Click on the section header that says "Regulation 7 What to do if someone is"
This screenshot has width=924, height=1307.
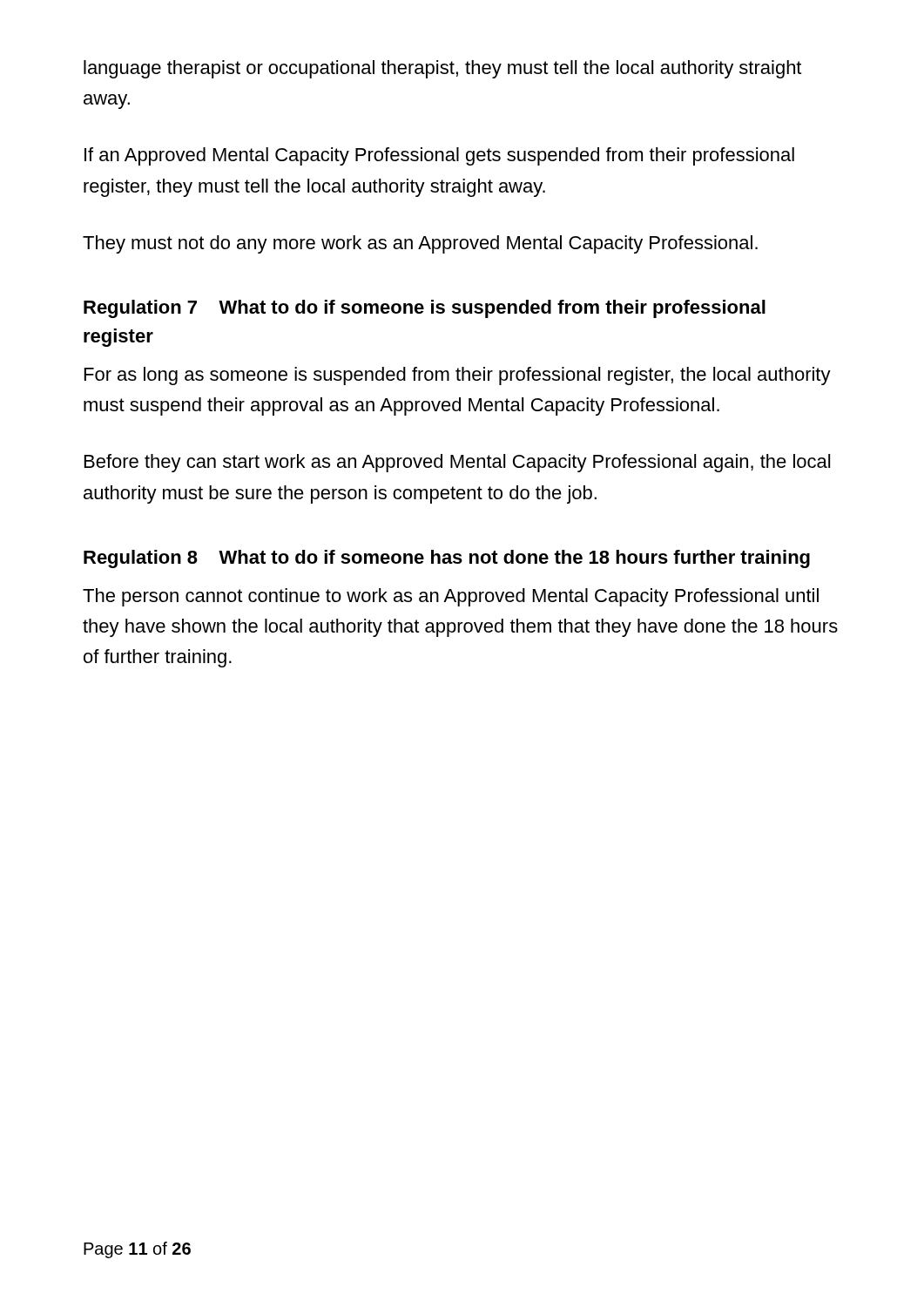(x=424, y=321)
